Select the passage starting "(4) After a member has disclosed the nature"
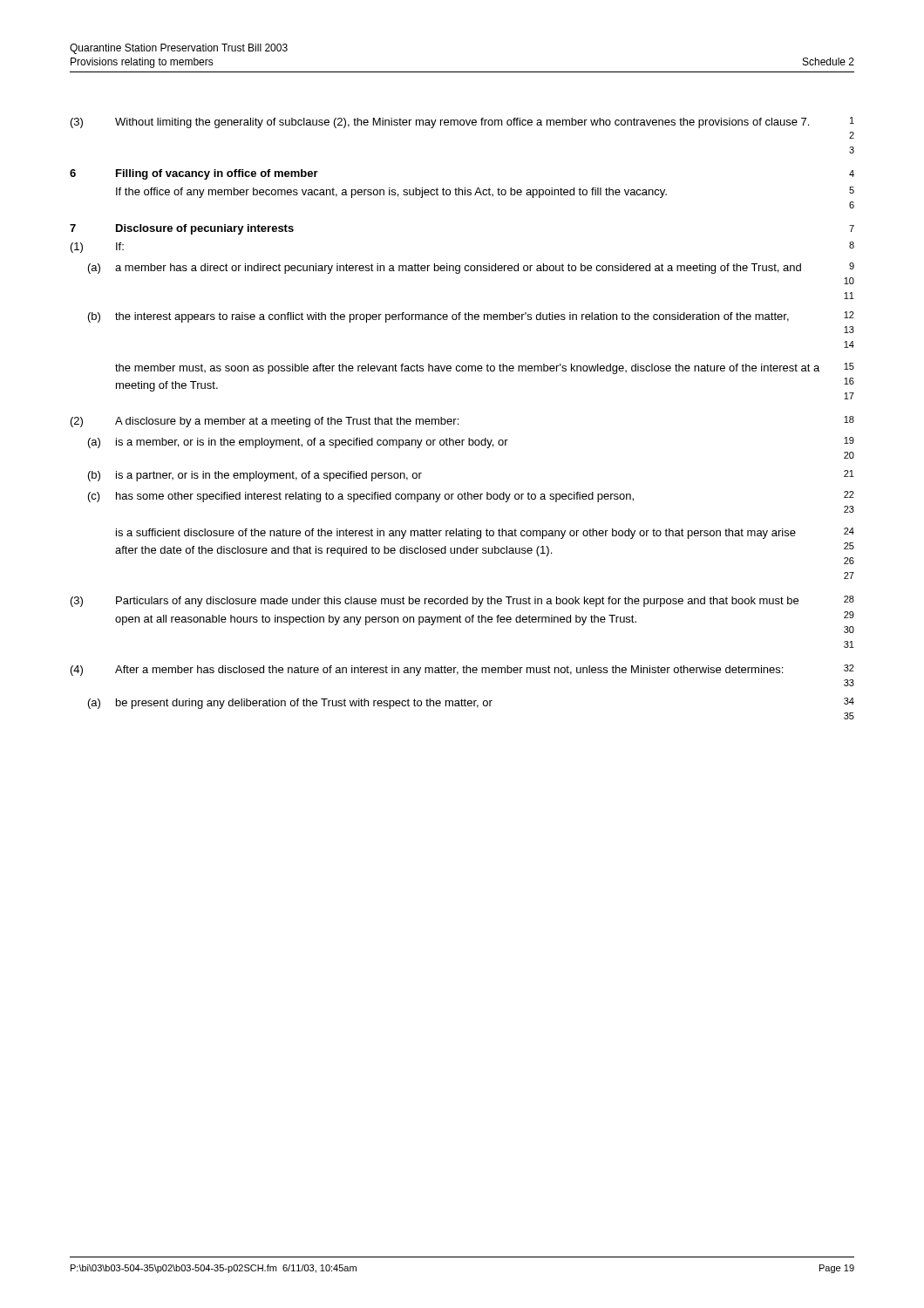Viewport: 924px width, 1308px height. [x=462, y=676]
